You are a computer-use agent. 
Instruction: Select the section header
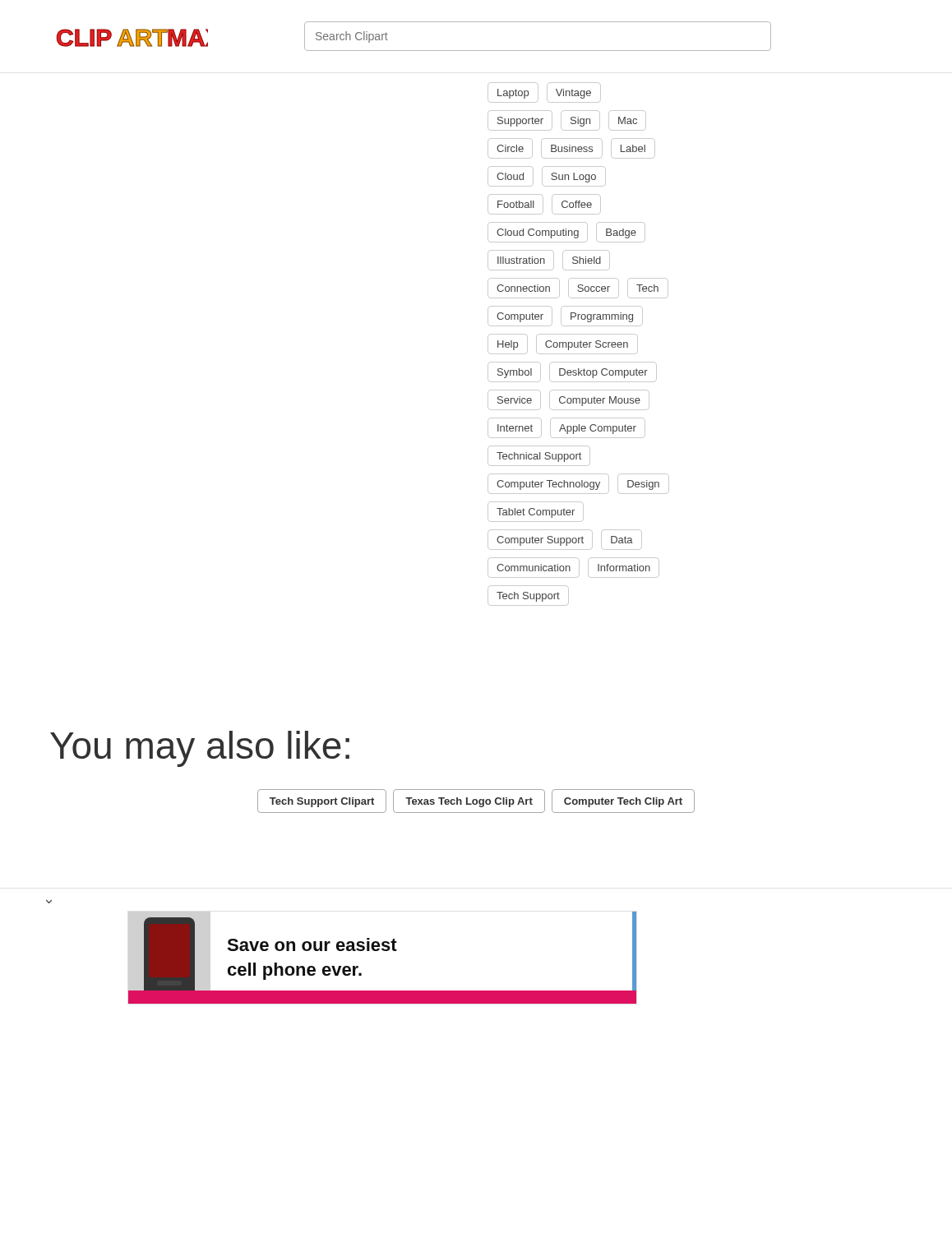pos(201,746)
